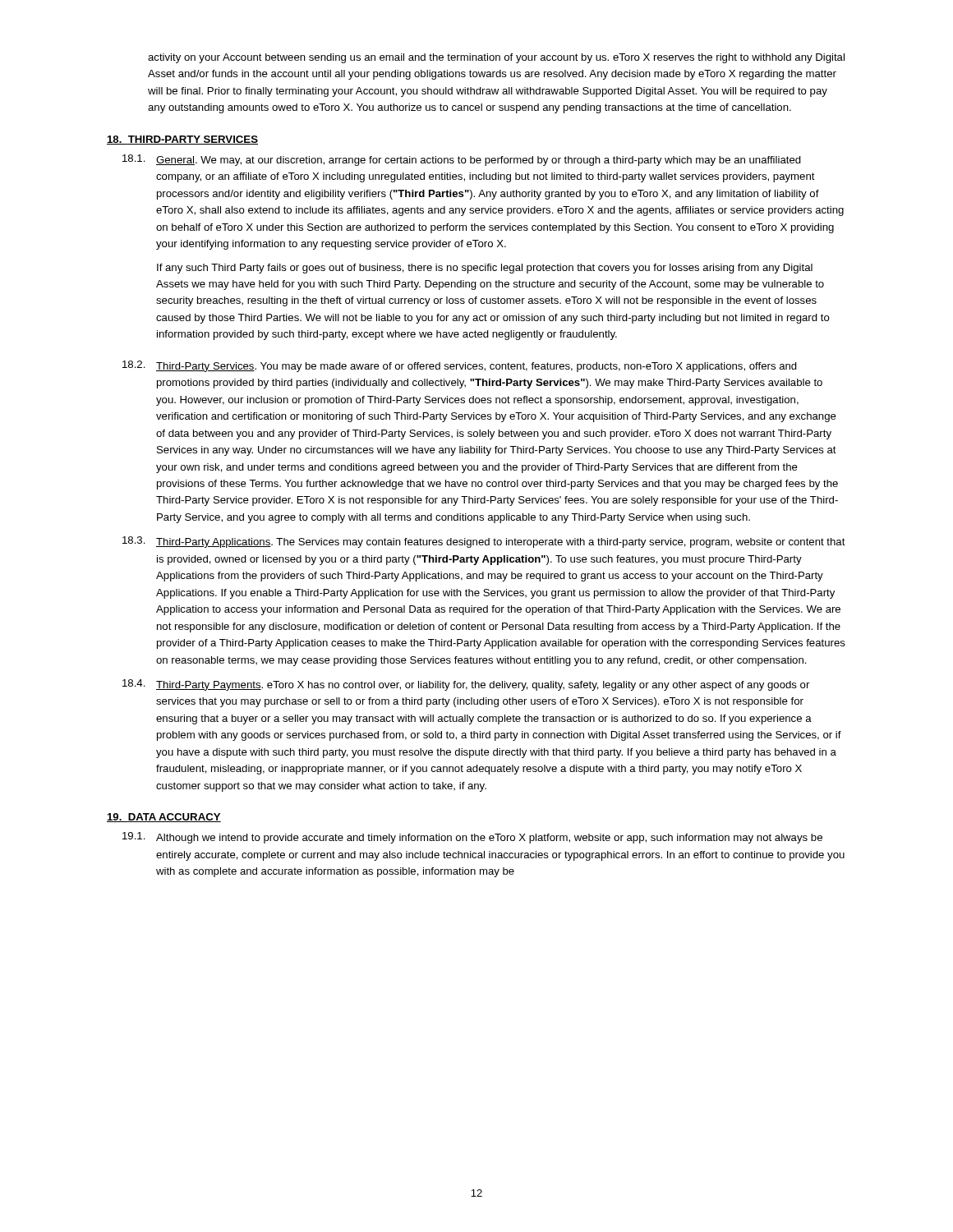Find the section header that reads "19. DATA ACCURACY"
This screenshot has height=1232, width=953.
point(164,817)
